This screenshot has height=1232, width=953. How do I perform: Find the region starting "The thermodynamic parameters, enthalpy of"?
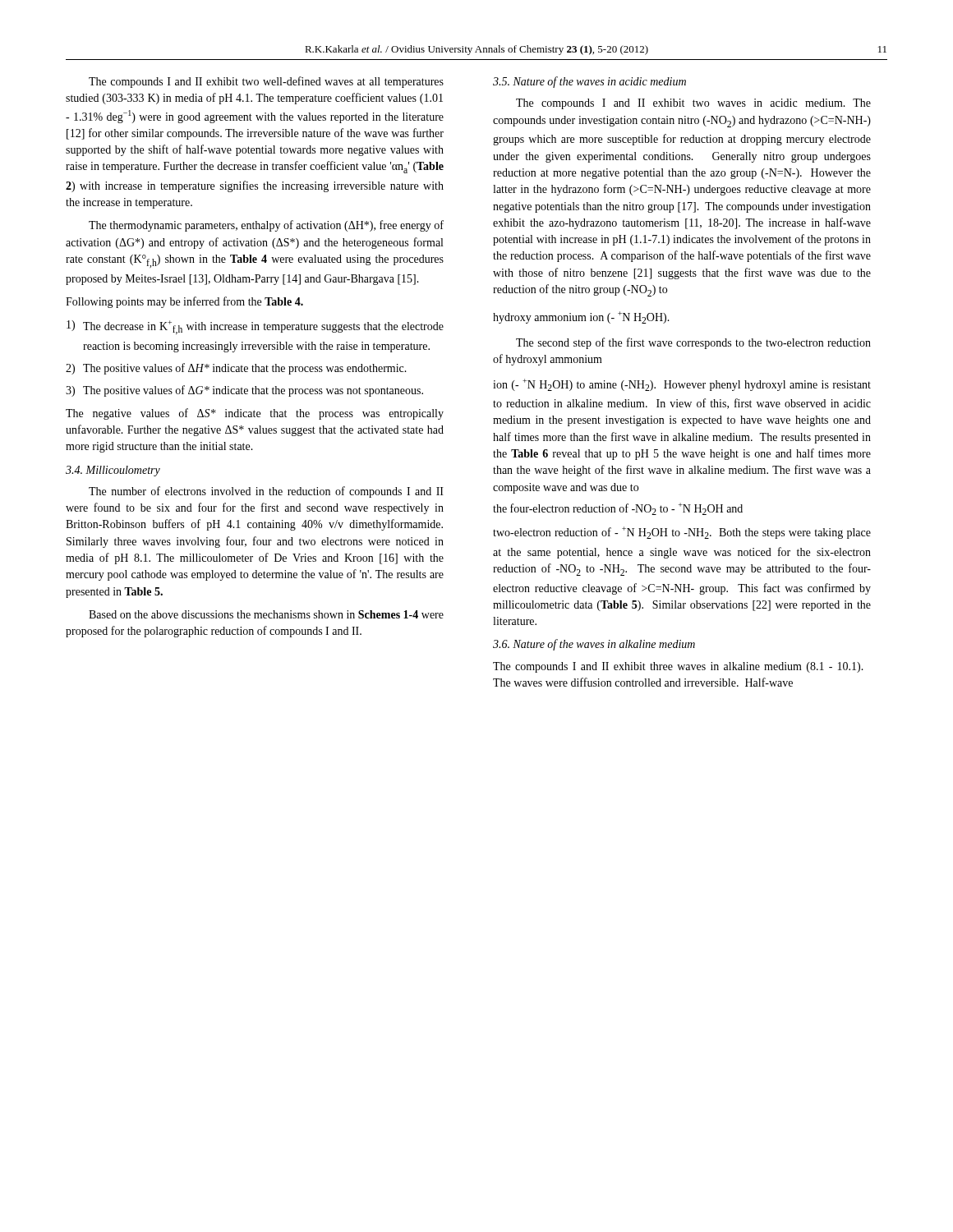tap(255, 253)
